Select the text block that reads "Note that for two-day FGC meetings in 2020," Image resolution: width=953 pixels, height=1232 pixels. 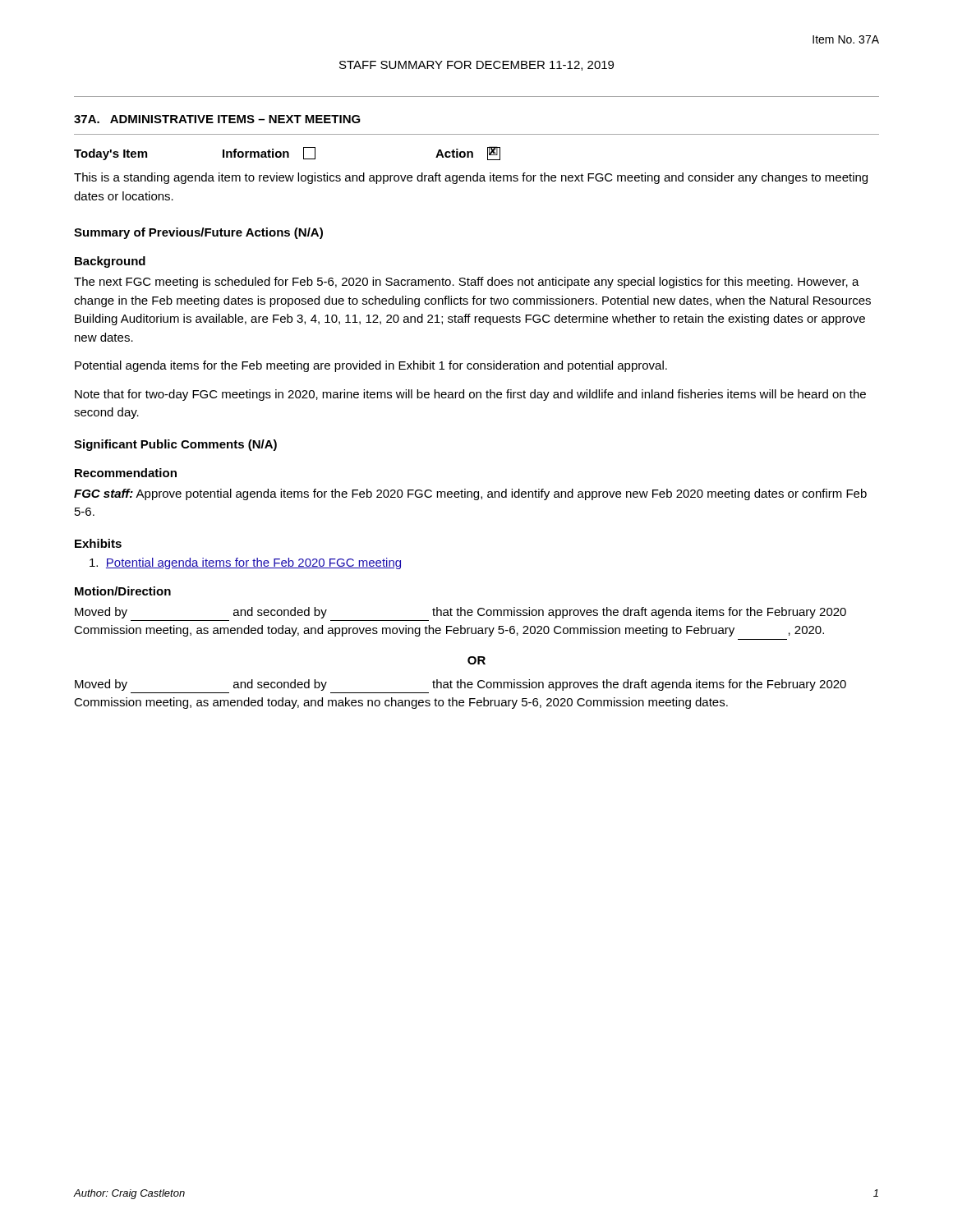point(470,403)
